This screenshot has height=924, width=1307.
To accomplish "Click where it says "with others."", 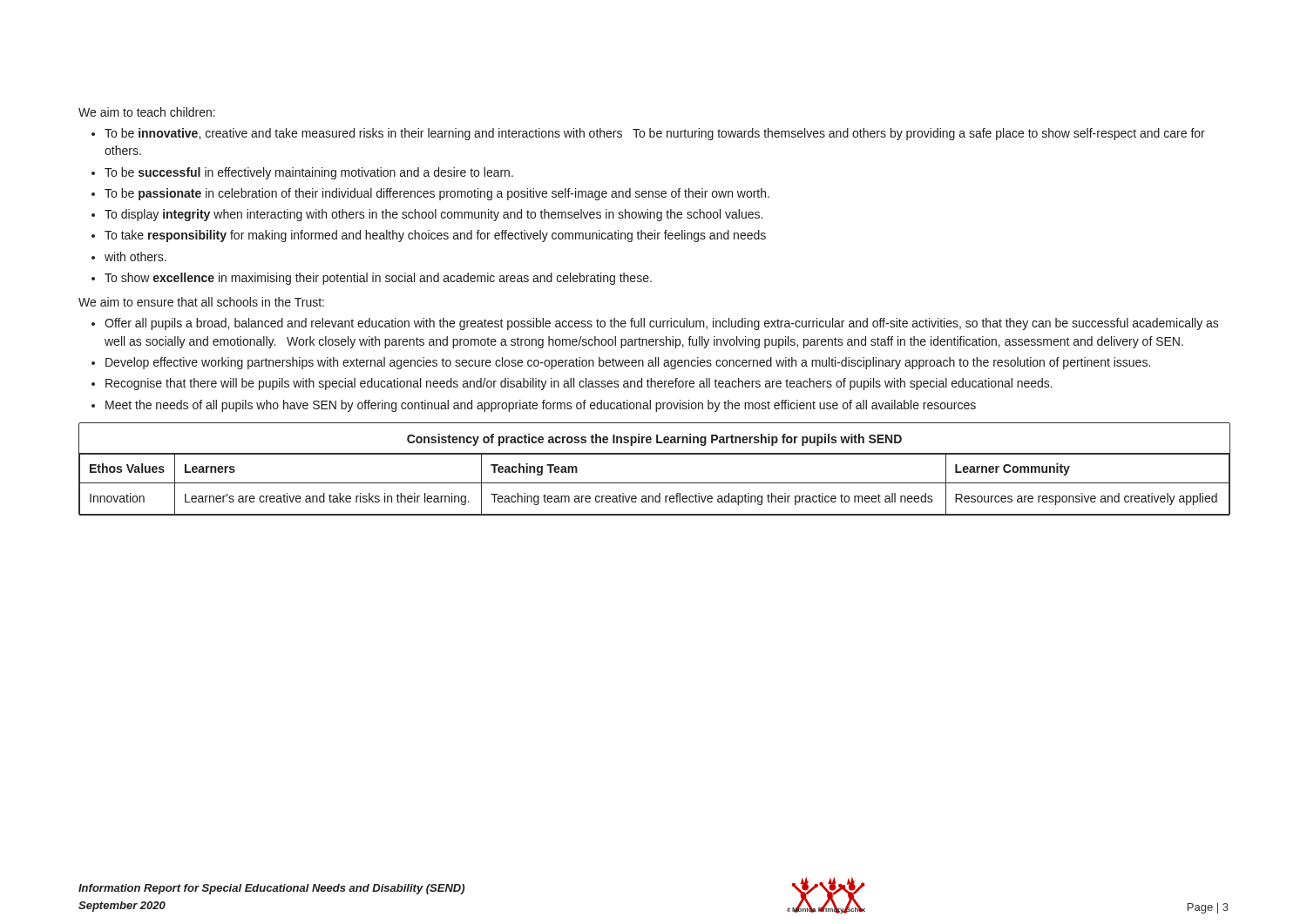I will click(136, 257).
